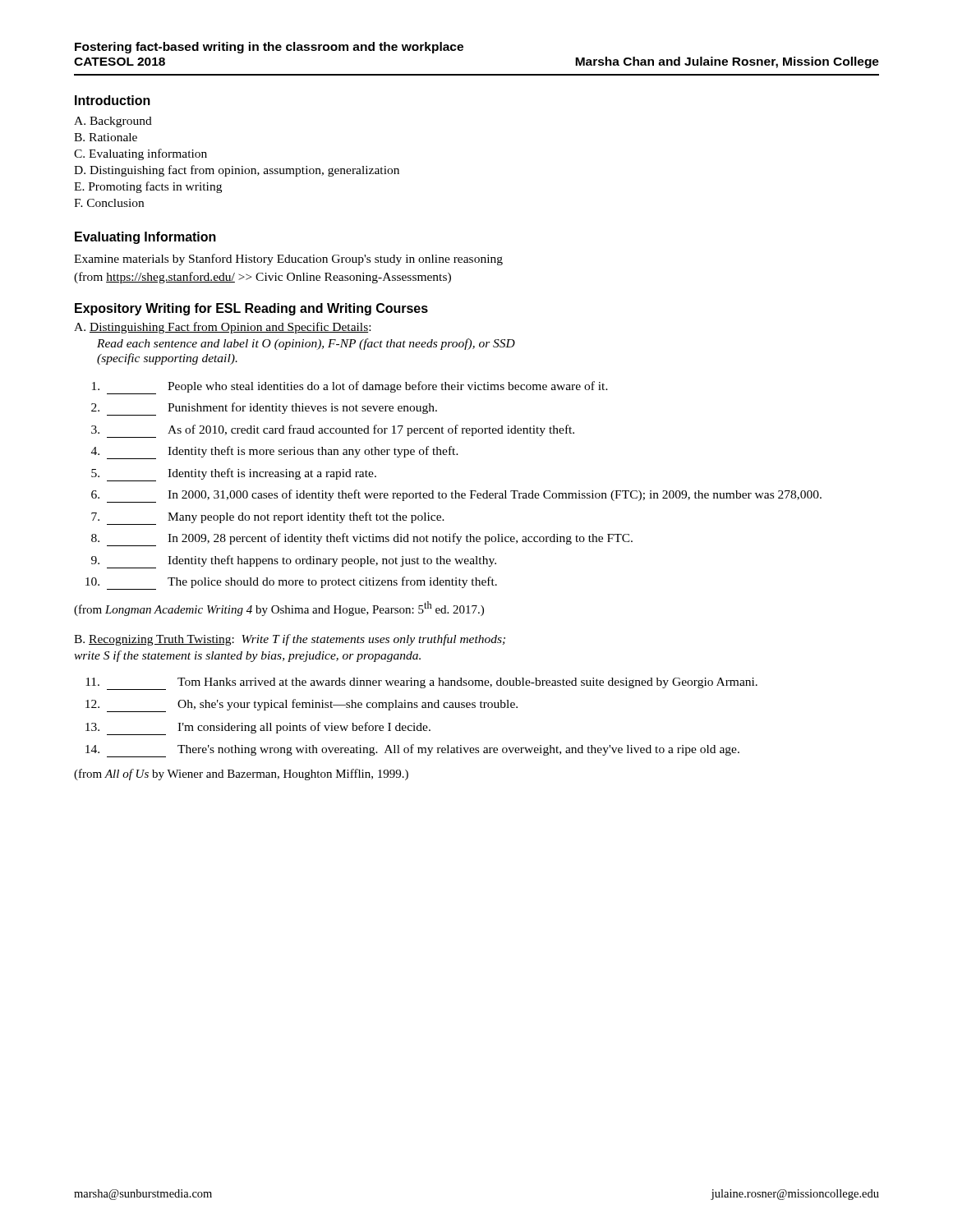Image resolution: width=953 pixels, height=1232 pixels.
Task: Where does it say "B. Rationale"?
Action: coord(106,137)
